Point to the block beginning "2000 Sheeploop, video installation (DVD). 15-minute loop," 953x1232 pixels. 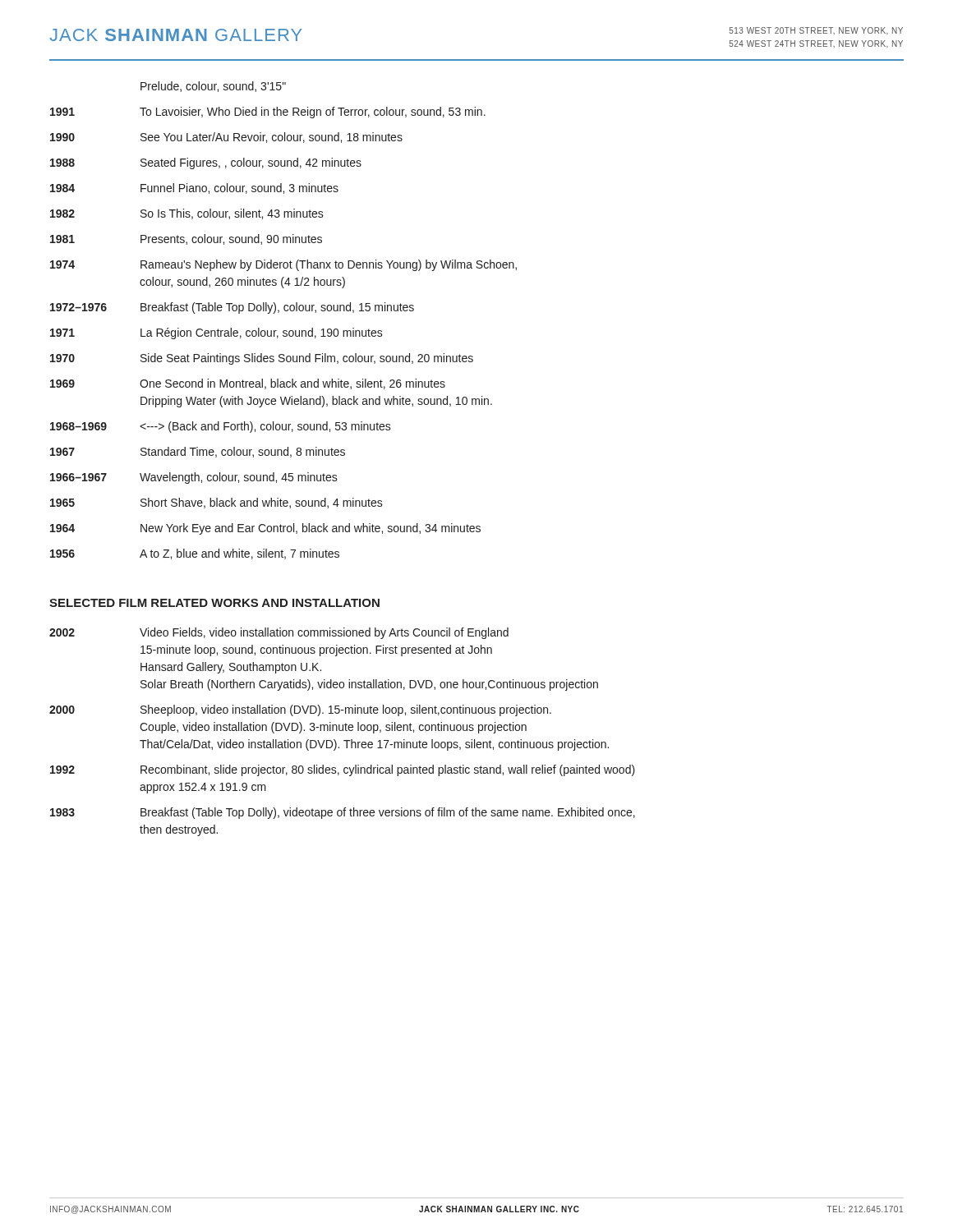[476, 727]
